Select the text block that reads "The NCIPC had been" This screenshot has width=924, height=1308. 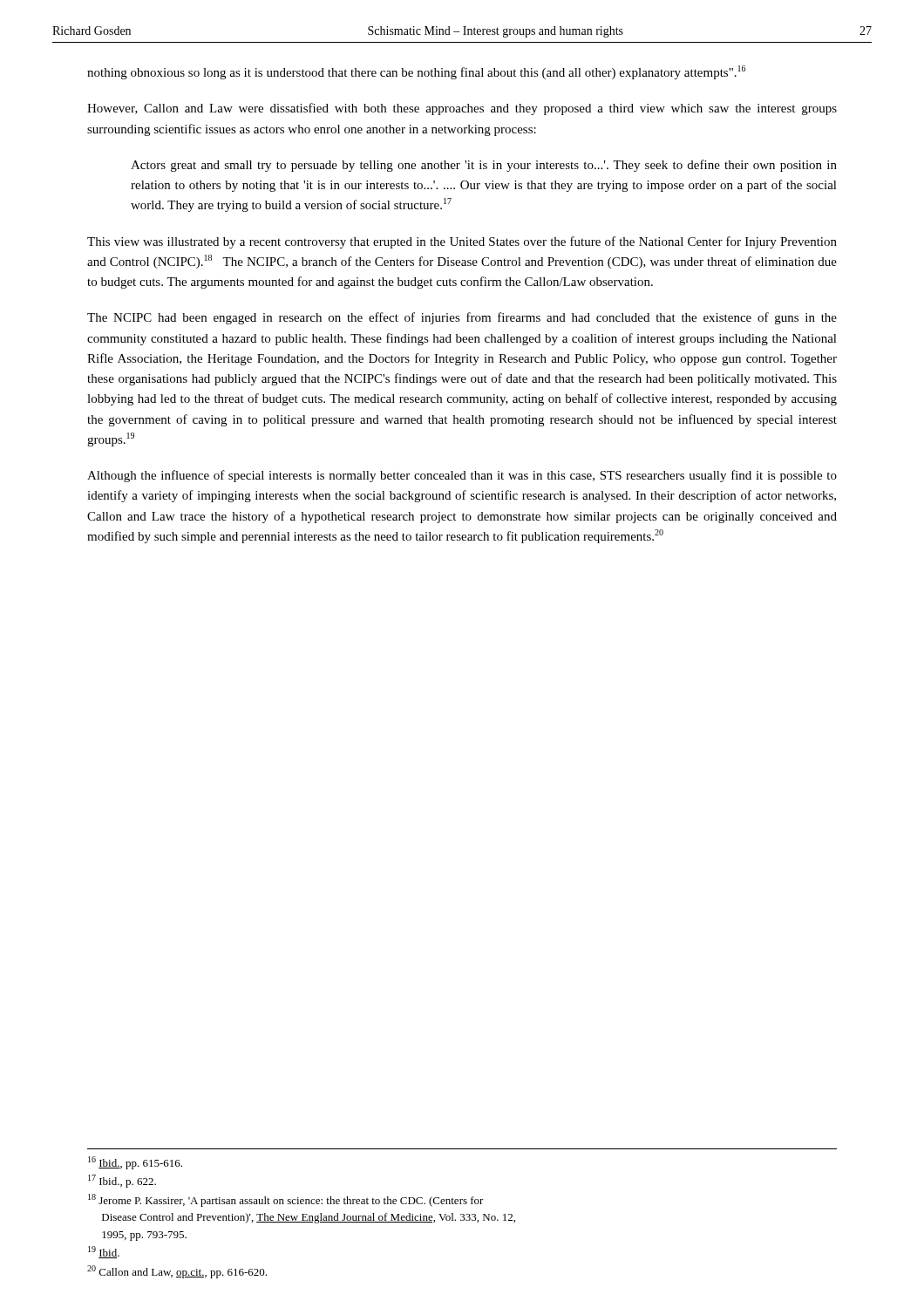click(462, 378)
